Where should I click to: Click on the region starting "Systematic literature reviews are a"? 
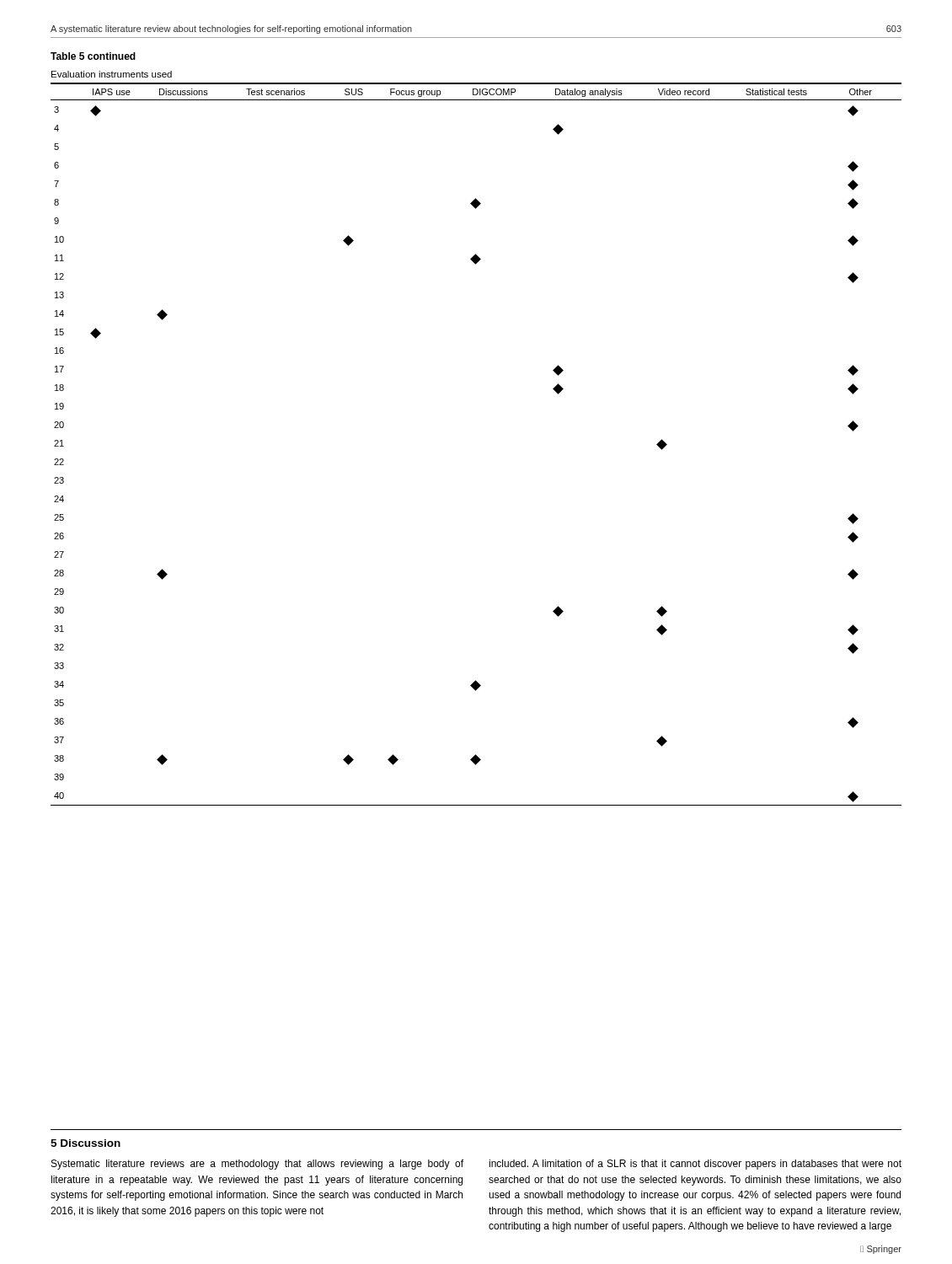257,1187
